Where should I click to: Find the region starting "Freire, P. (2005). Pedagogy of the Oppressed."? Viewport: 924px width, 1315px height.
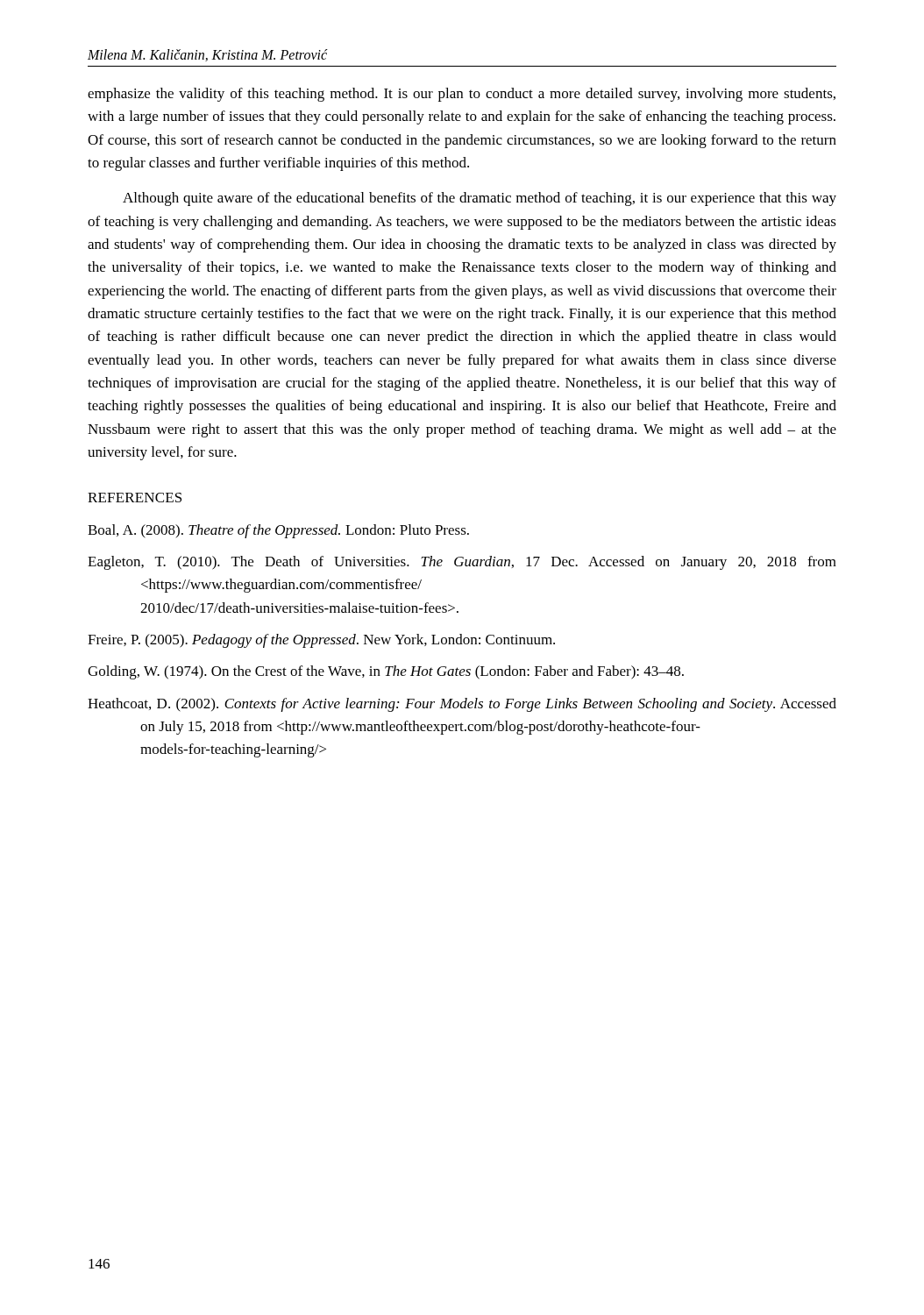pos(322,639)
